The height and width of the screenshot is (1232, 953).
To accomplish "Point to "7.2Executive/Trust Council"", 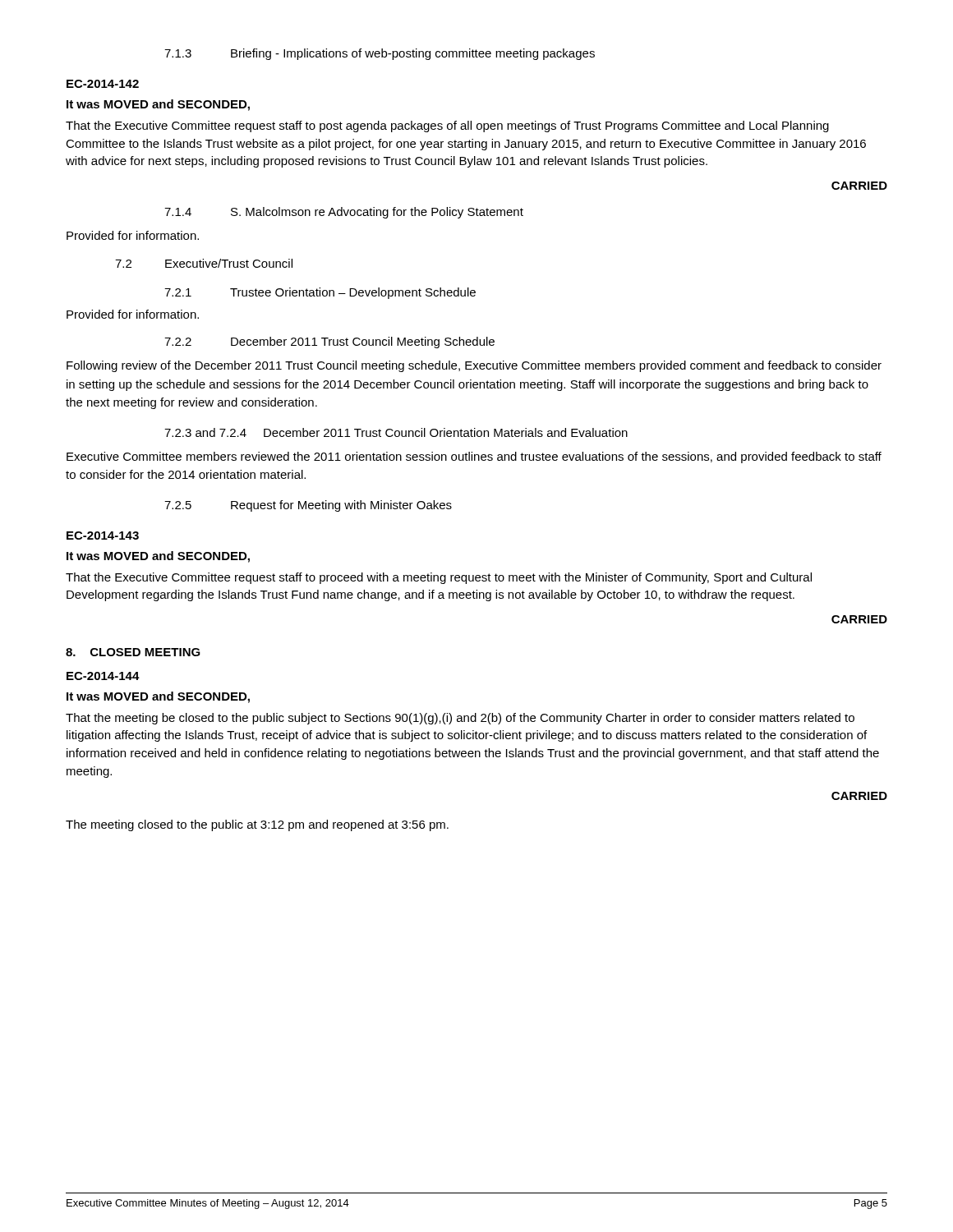I will point(204,263).
